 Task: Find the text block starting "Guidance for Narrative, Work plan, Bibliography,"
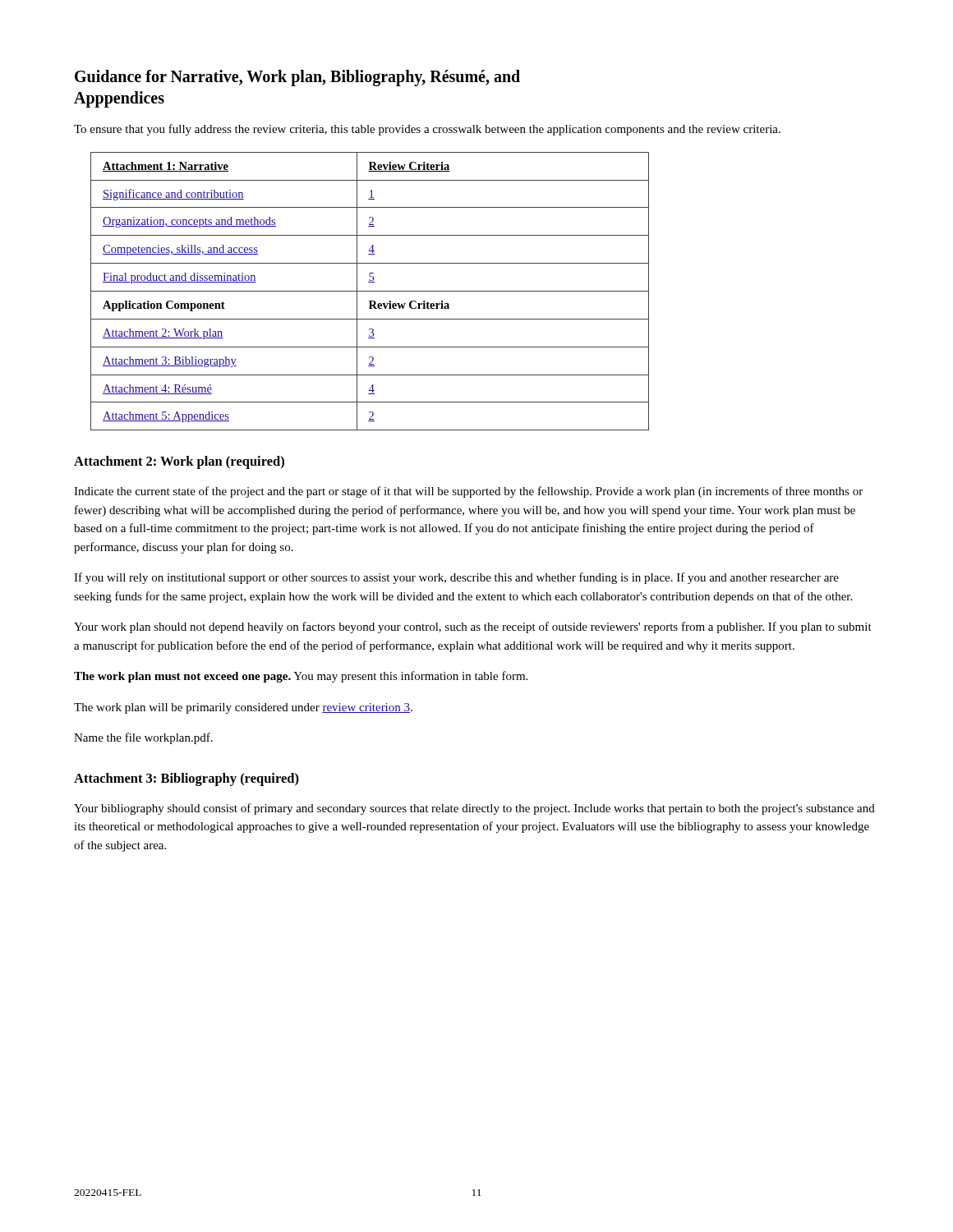click(x=297, y=87)
